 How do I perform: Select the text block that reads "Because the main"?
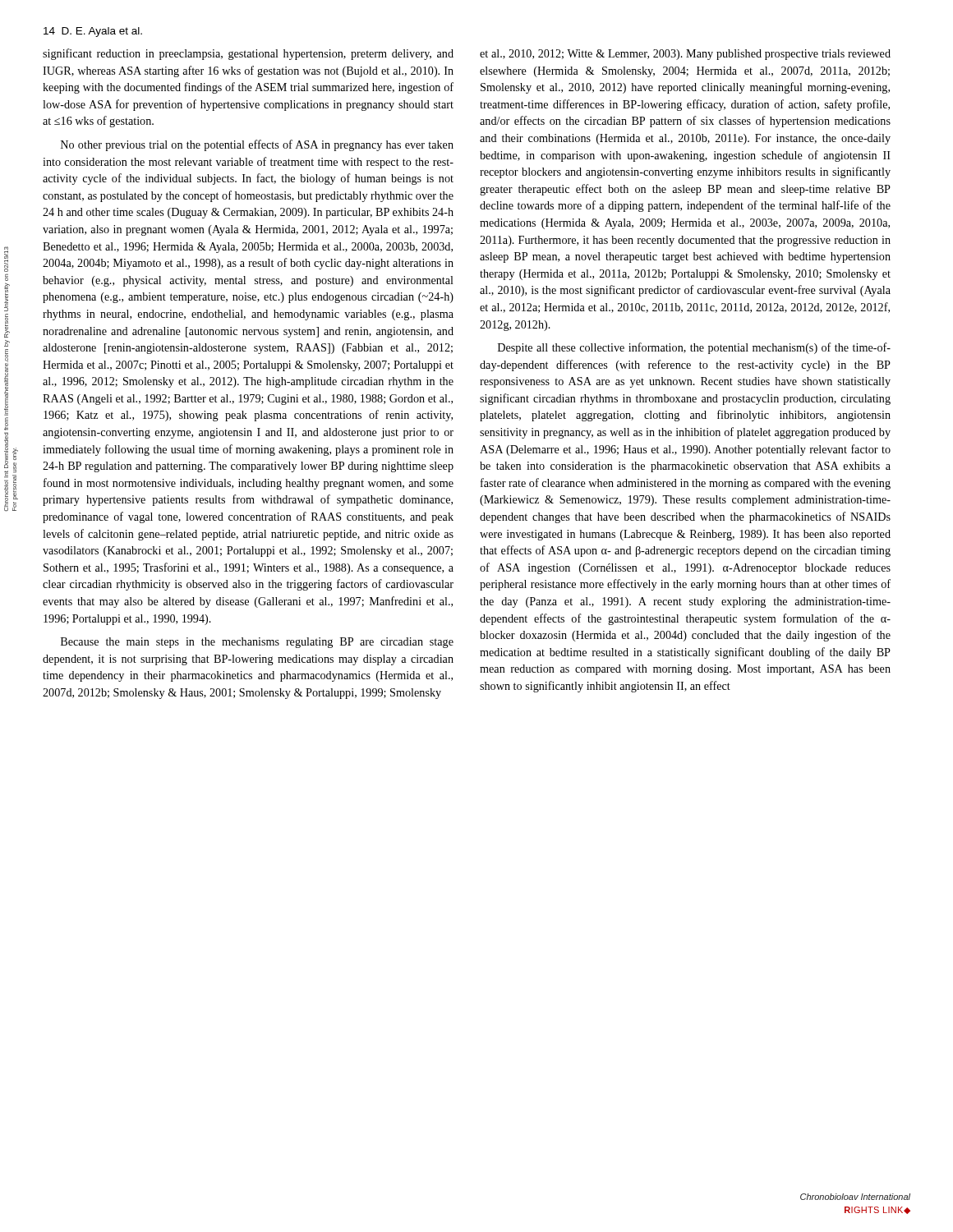tap(248, 667)
